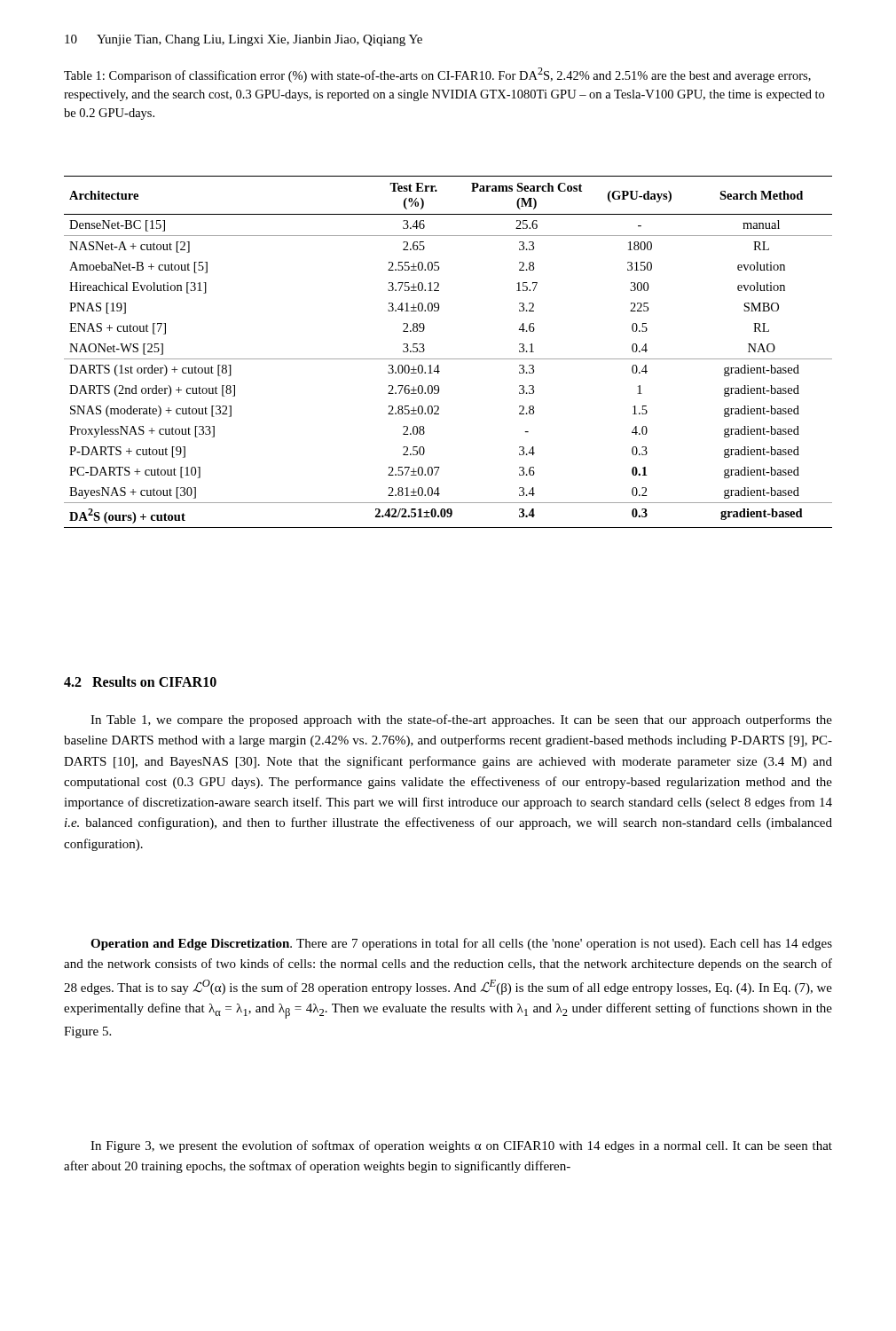The height and width of the screenshot is (1331, 896).
Task: Locate the text block that reads "In Table 1, we compare the"
Action: tap(448, 782)
